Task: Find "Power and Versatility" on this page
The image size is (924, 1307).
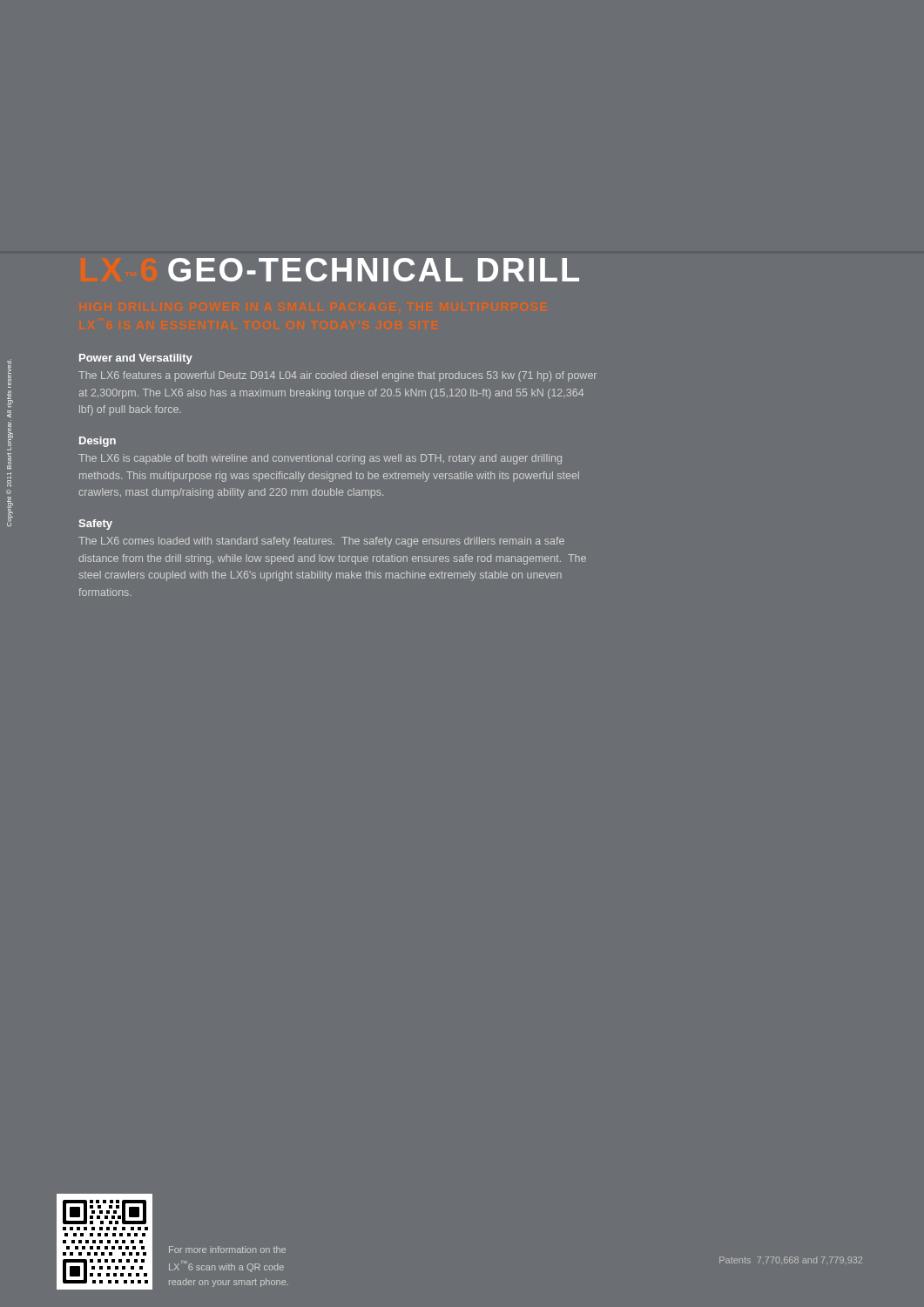Action: pos(135,358)
